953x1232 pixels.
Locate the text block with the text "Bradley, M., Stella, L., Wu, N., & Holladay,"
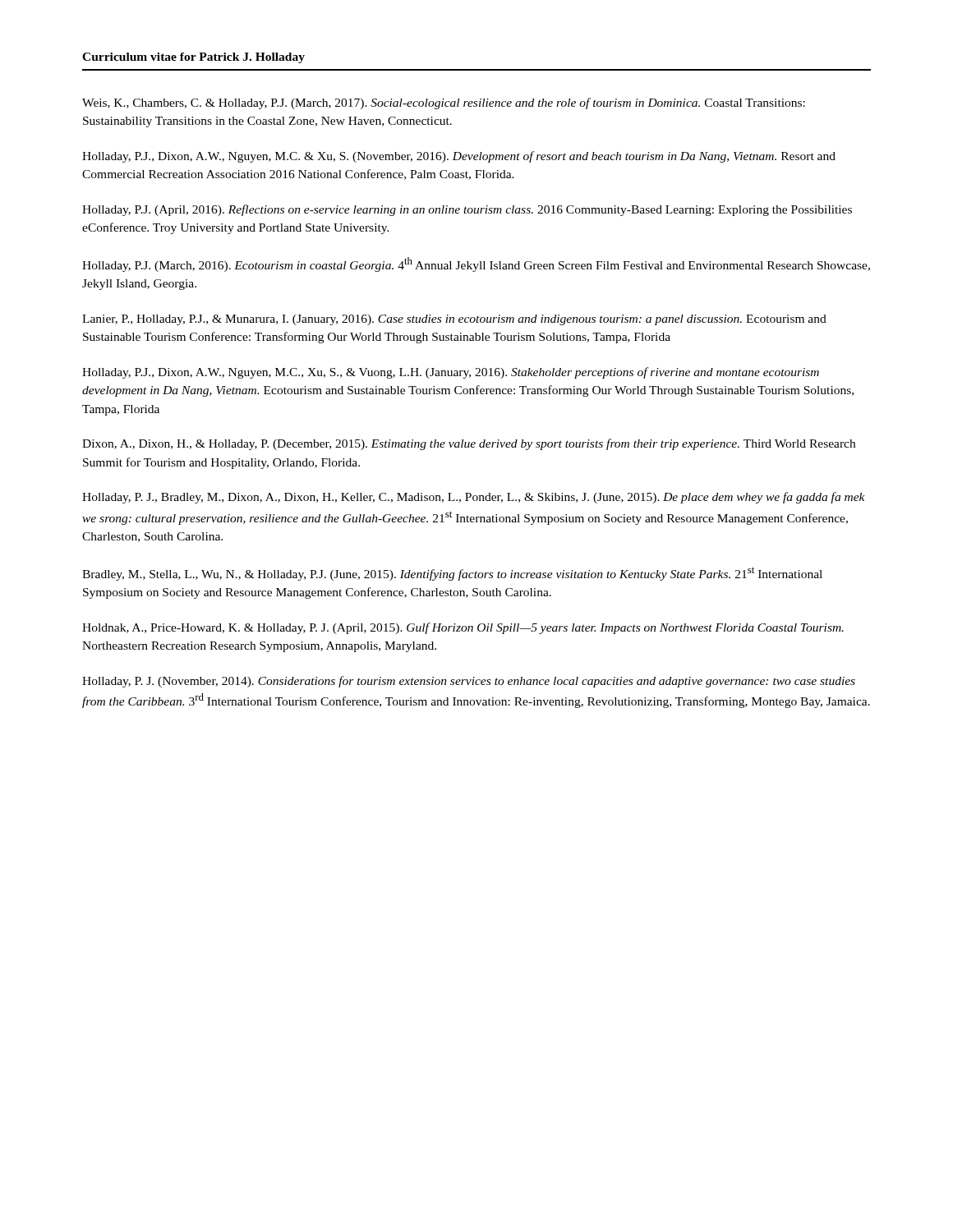point(452,581)
